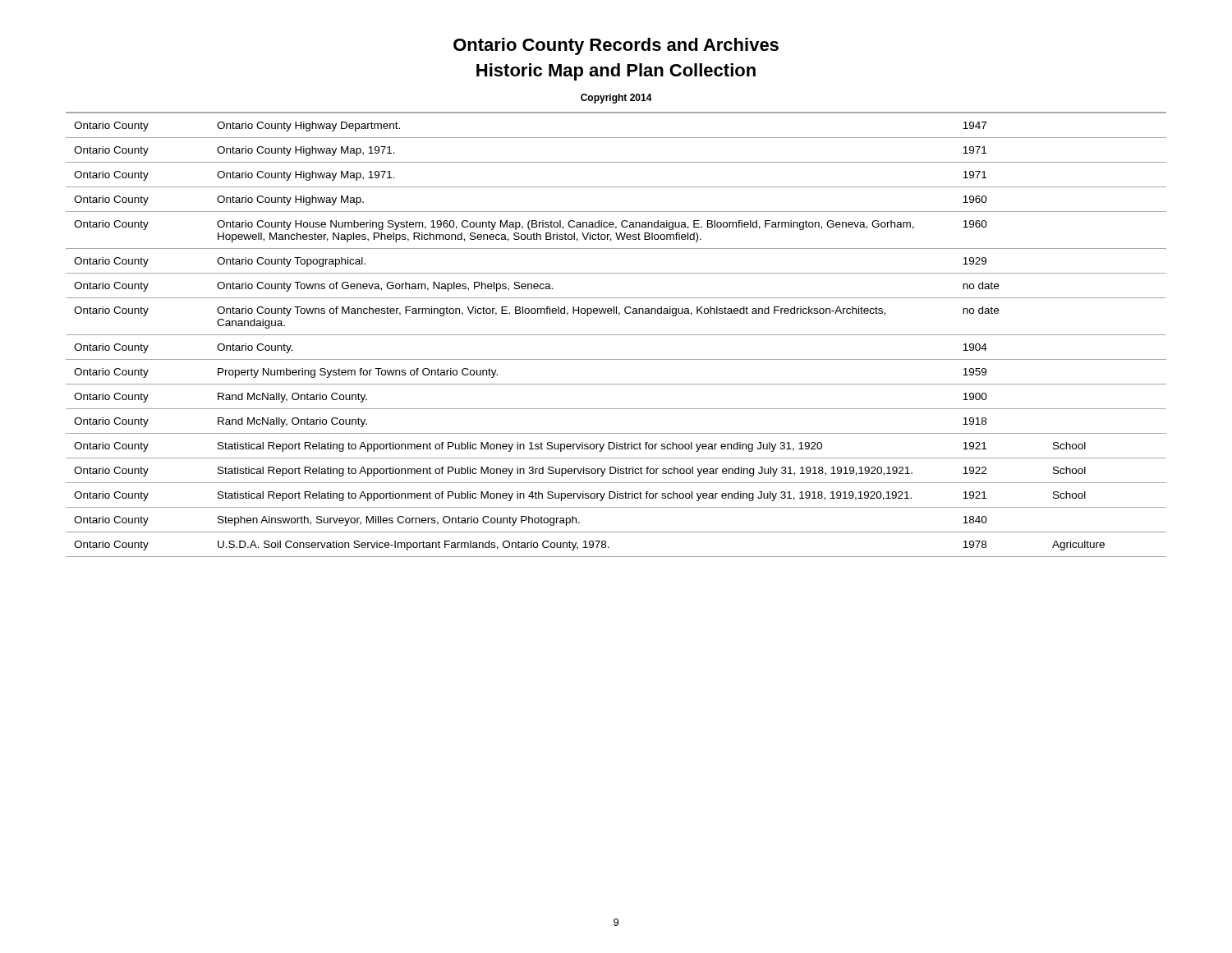Screen dimensions: 953x1232
Task: Point to the passage starting "Copyright 2014"
Action: pos(616,97)
